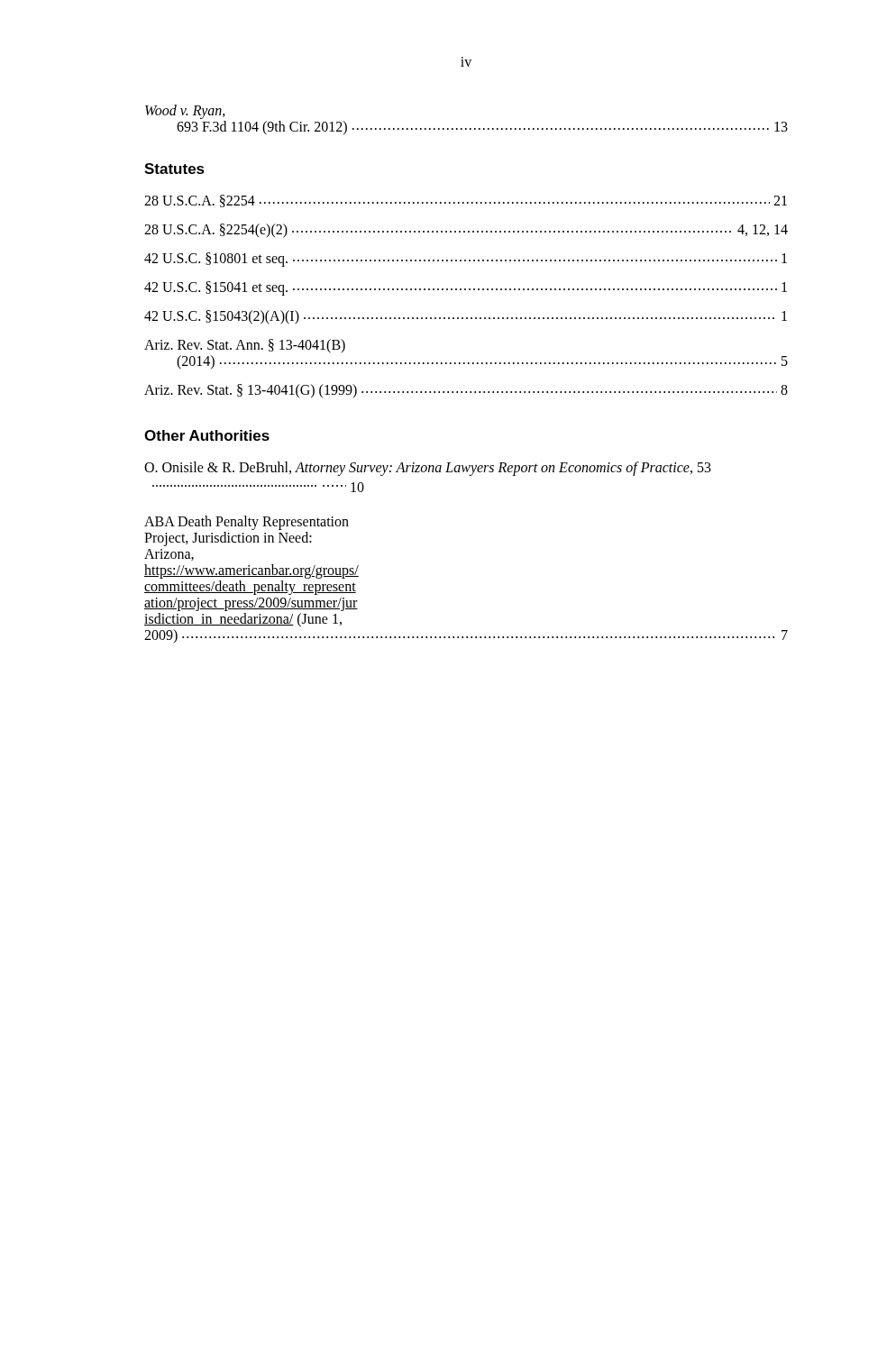
Task: Click on the region starting "Wood v. Ryan, 693 F.3d 1104 (9th"
Action: [x=466, y=119]
